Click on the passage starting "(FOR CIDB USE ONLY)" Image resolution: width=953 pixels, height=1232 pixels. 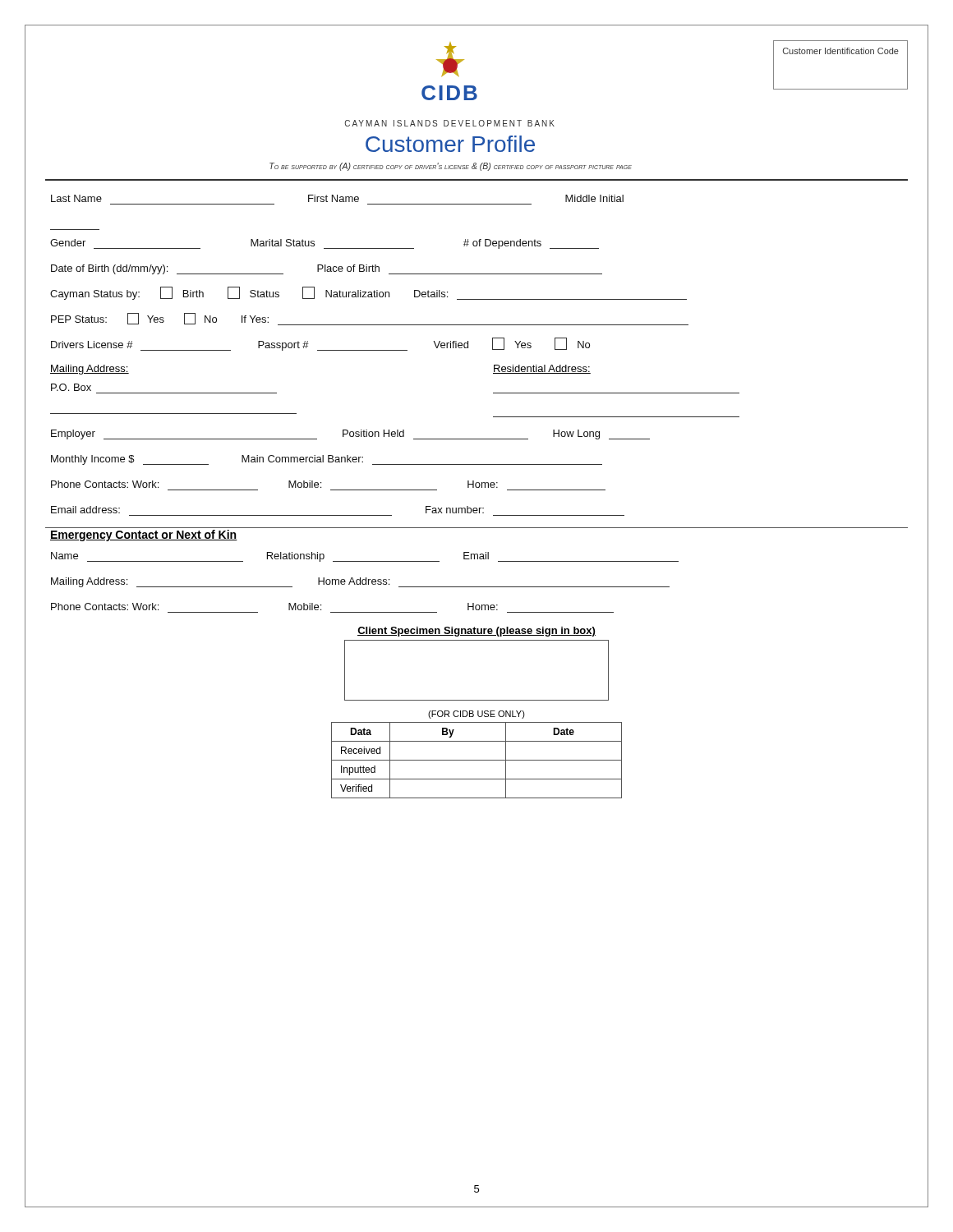point(476,714)
